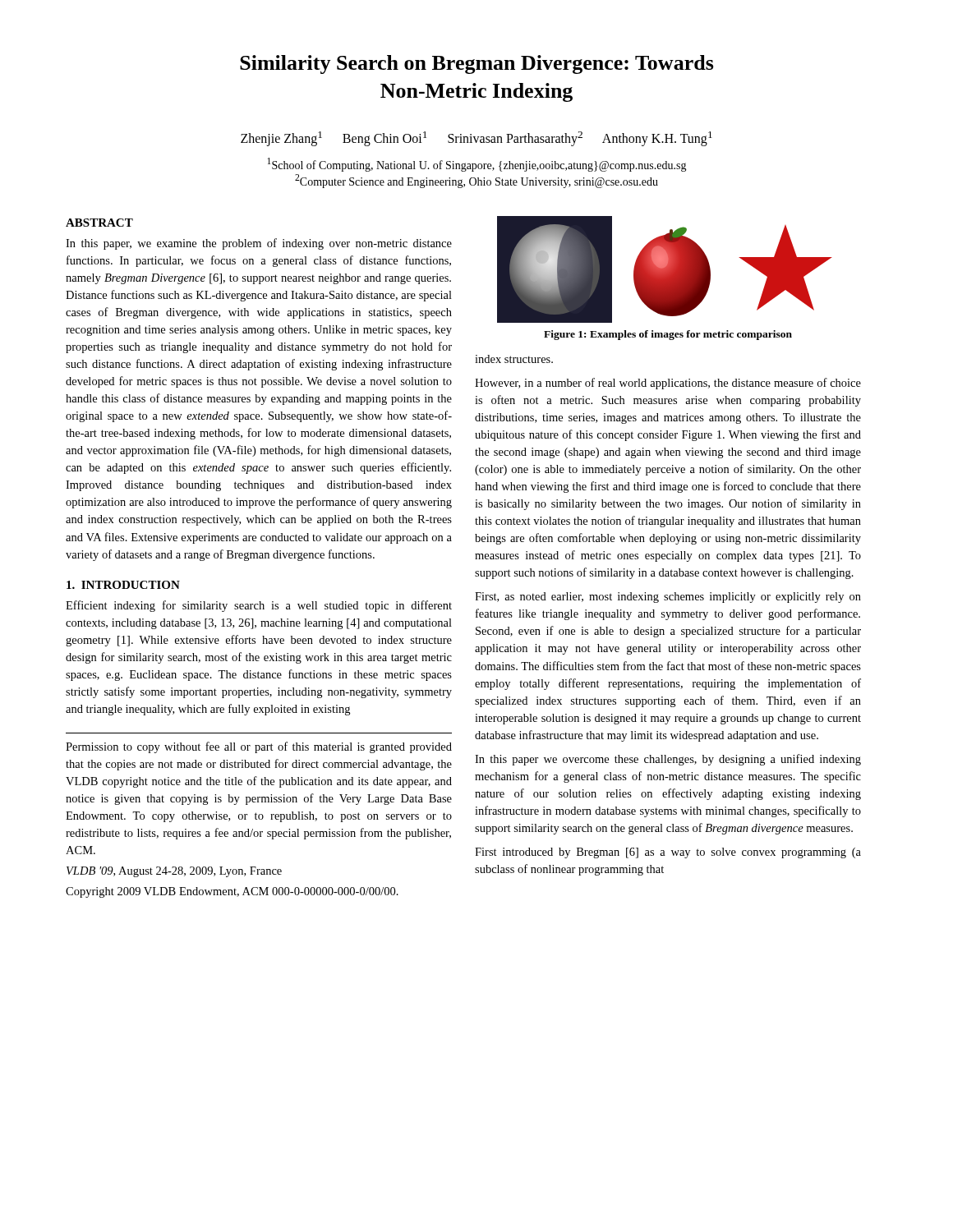This screenshot has height=1232, width=953.
Task: Click the passage that begins "1School of Computing, National U. of"
Action: pos(476,172)
